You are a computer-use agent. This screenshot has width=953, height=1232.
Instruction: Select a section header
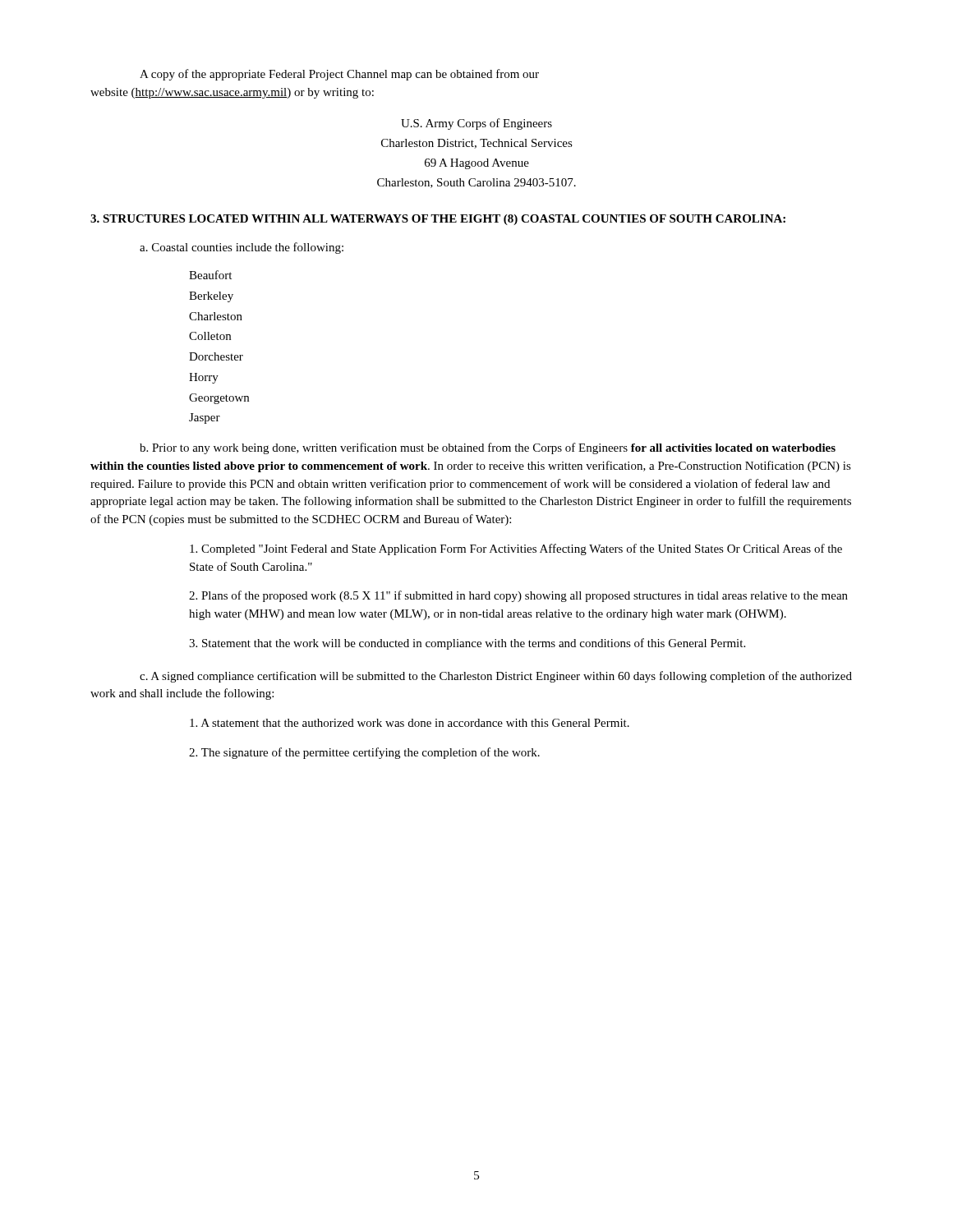(x=438, y=218)
